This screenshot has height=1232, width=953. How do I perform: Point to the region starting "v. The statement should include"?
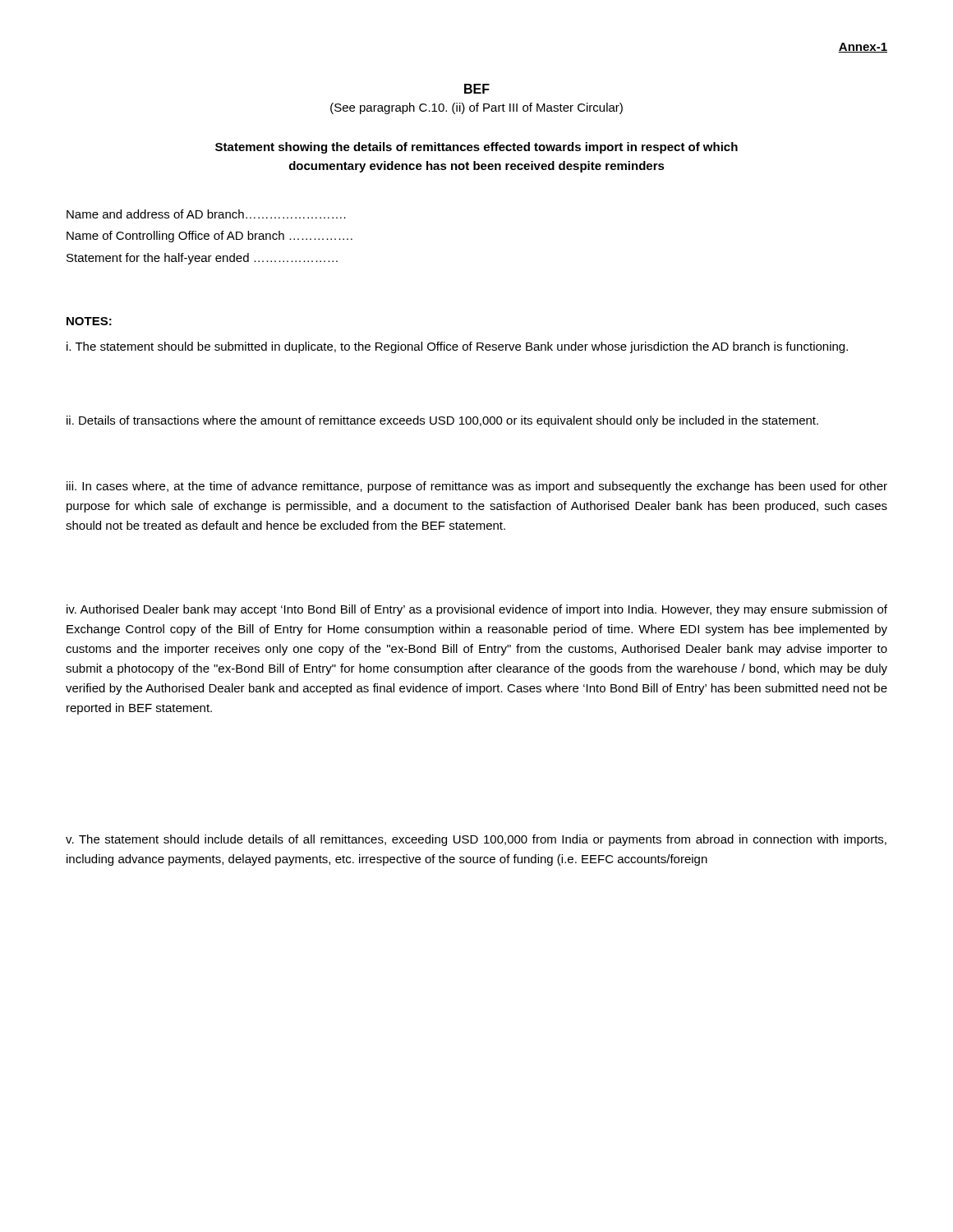tap(476, 849)
